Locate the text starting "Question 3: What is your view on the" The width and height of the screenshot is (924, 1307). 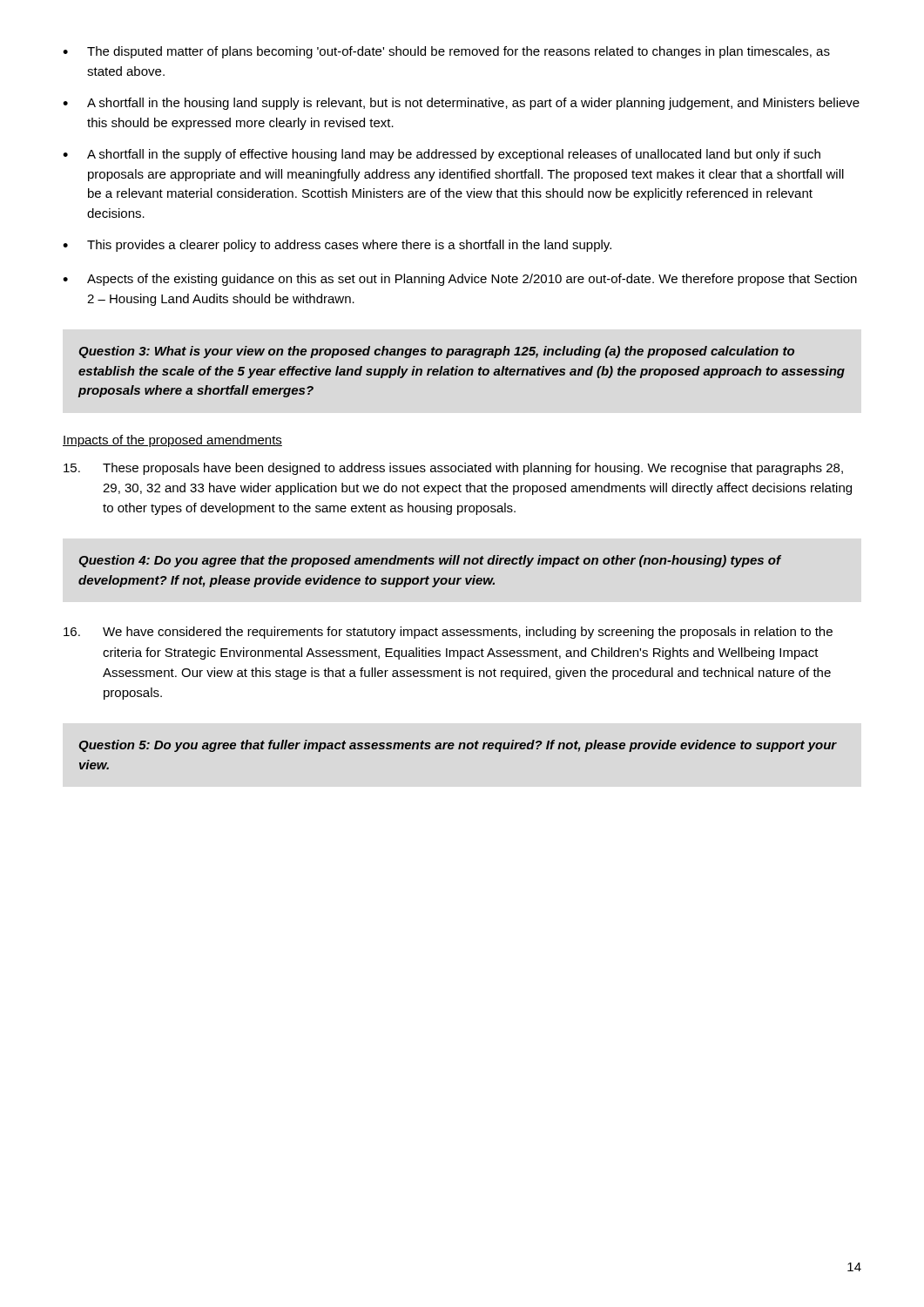click(x=462, y=371)
